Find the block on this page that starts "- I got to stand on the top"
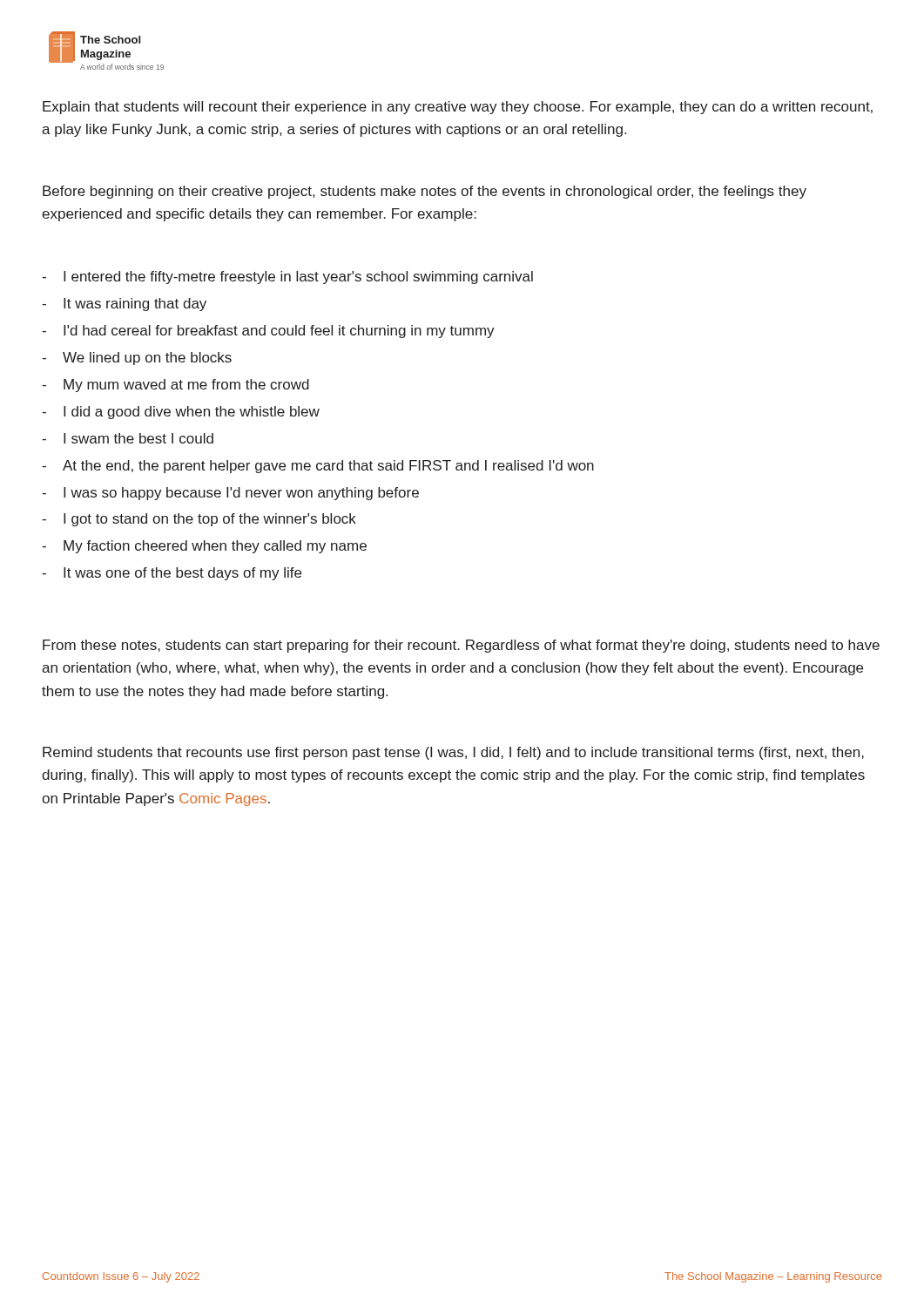This screenshot has width=924, height=1307. coord(199,520)
